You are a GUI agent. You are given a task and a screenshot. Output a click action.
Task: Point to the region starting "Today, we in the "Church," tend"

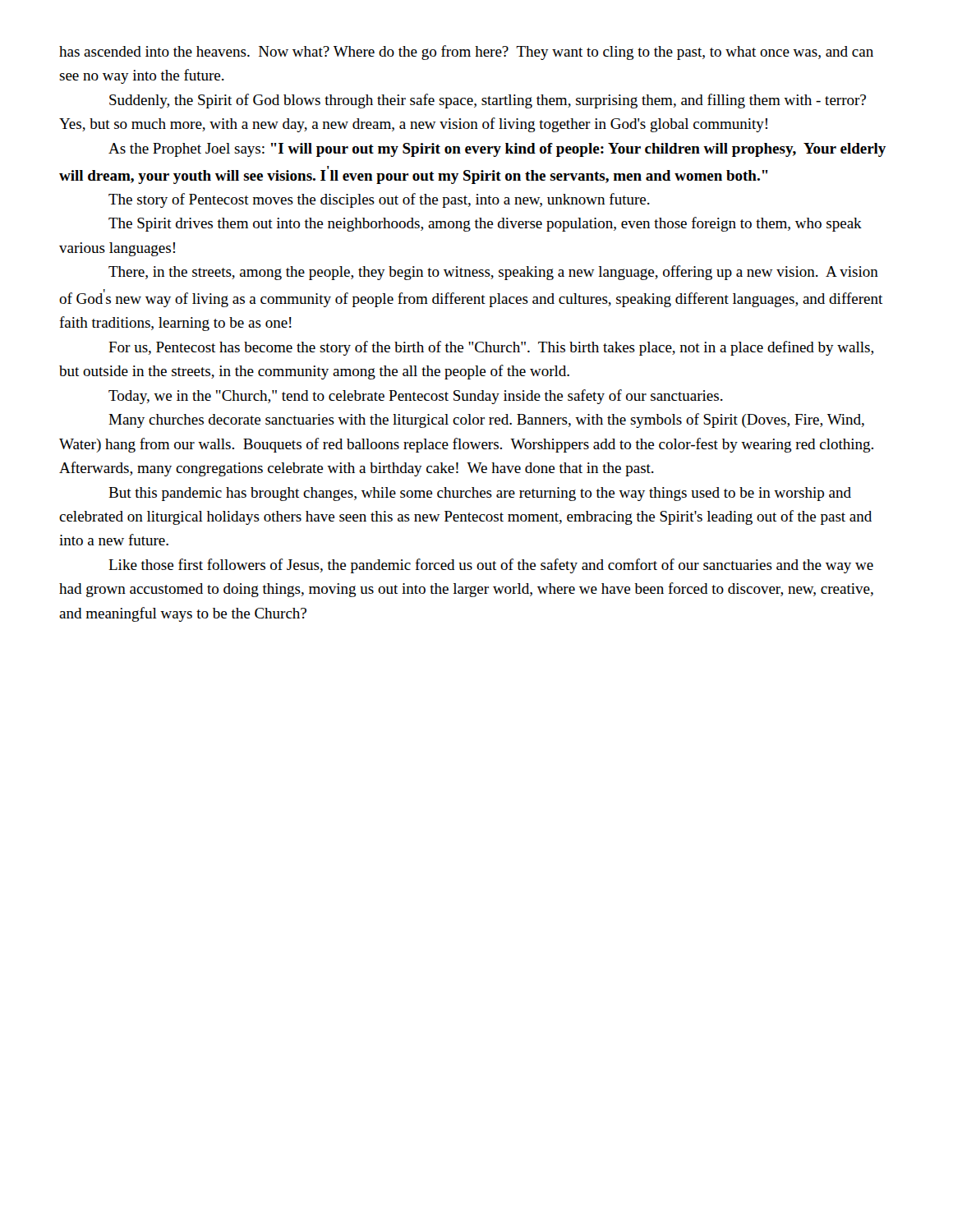(476, 395)
